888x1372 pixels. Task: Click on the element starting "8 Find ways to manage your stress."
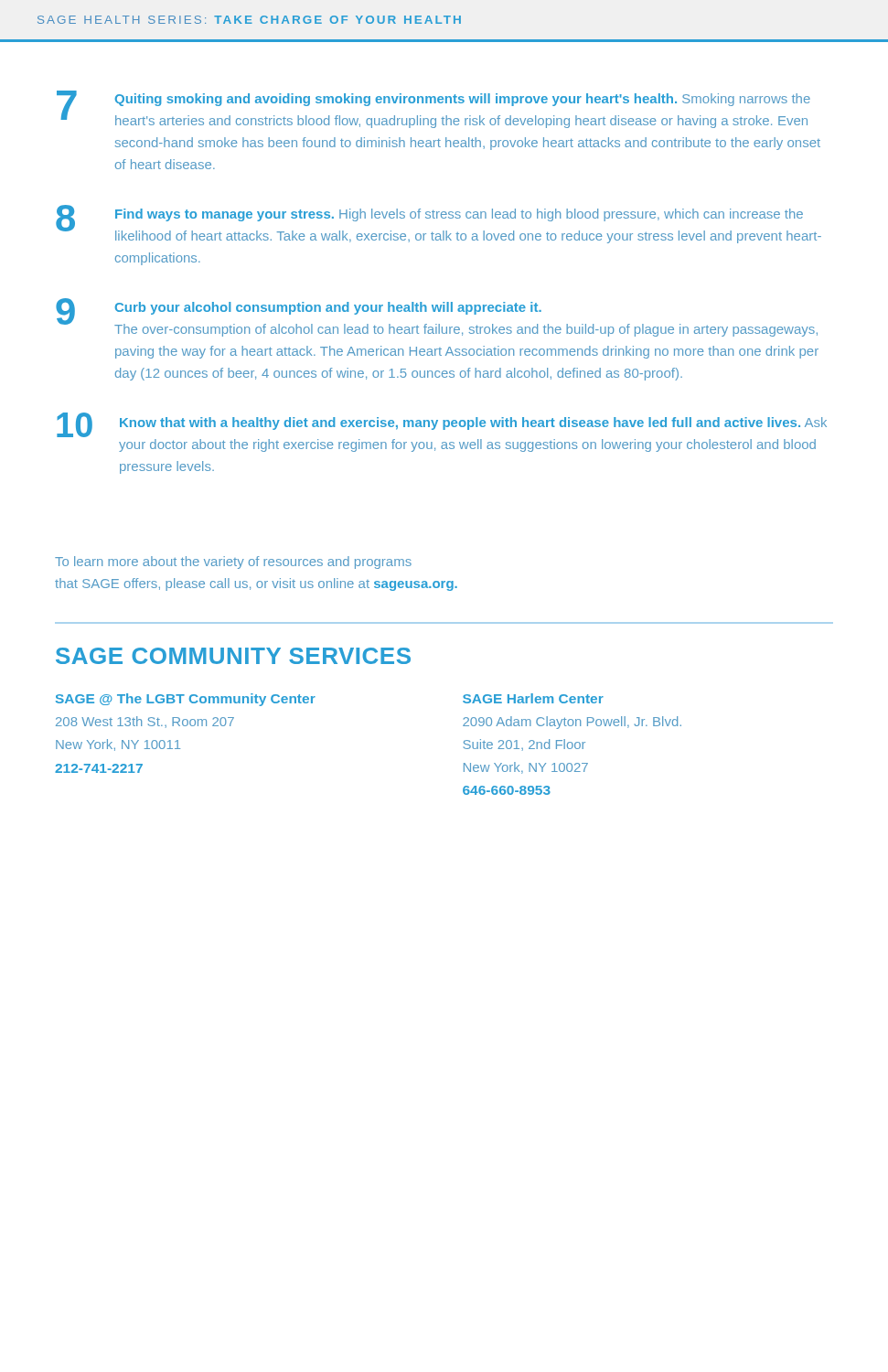tap(444, 236)
